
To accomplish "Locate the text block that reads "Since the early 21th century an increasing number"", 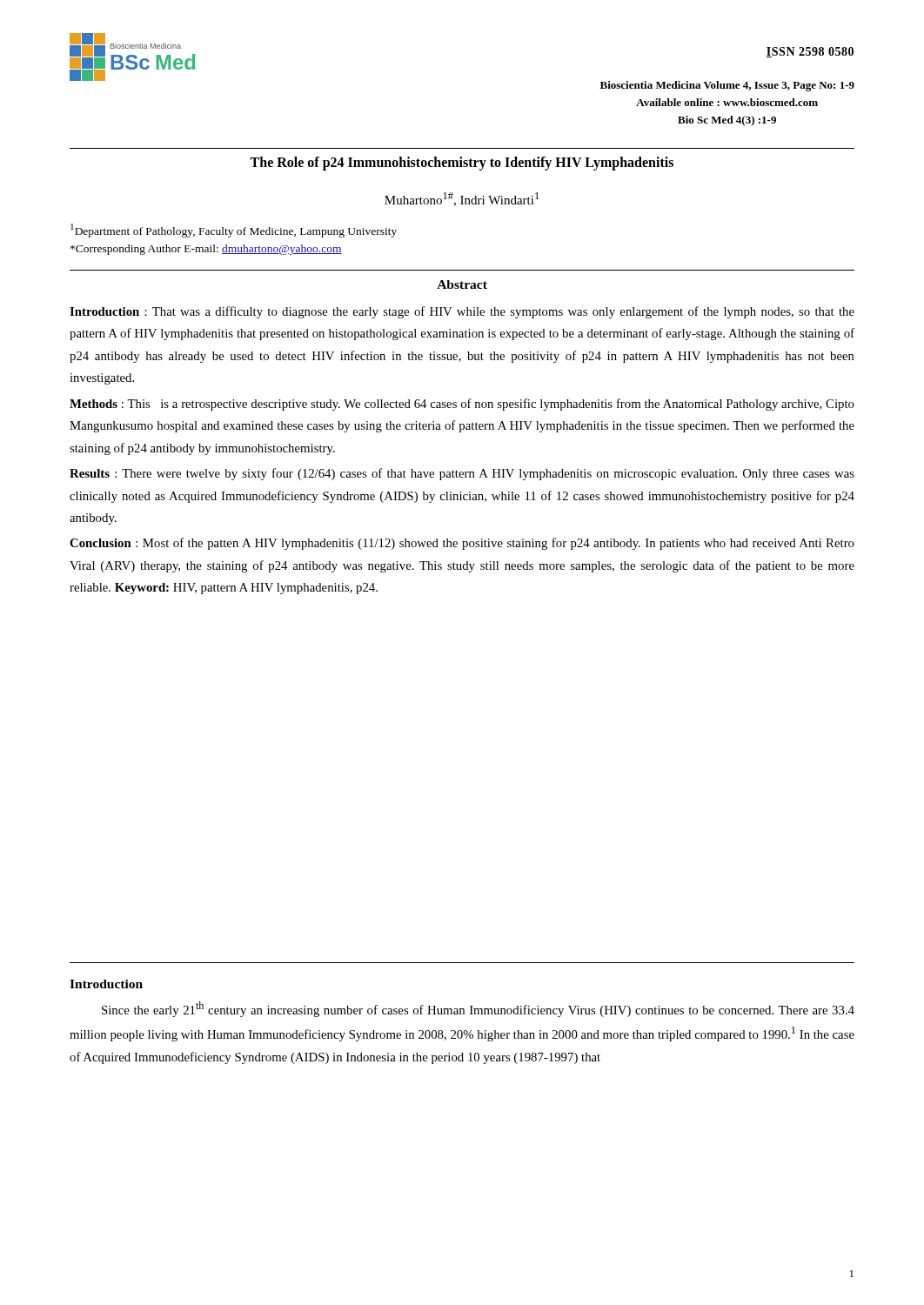I will tap(462, 1032).
